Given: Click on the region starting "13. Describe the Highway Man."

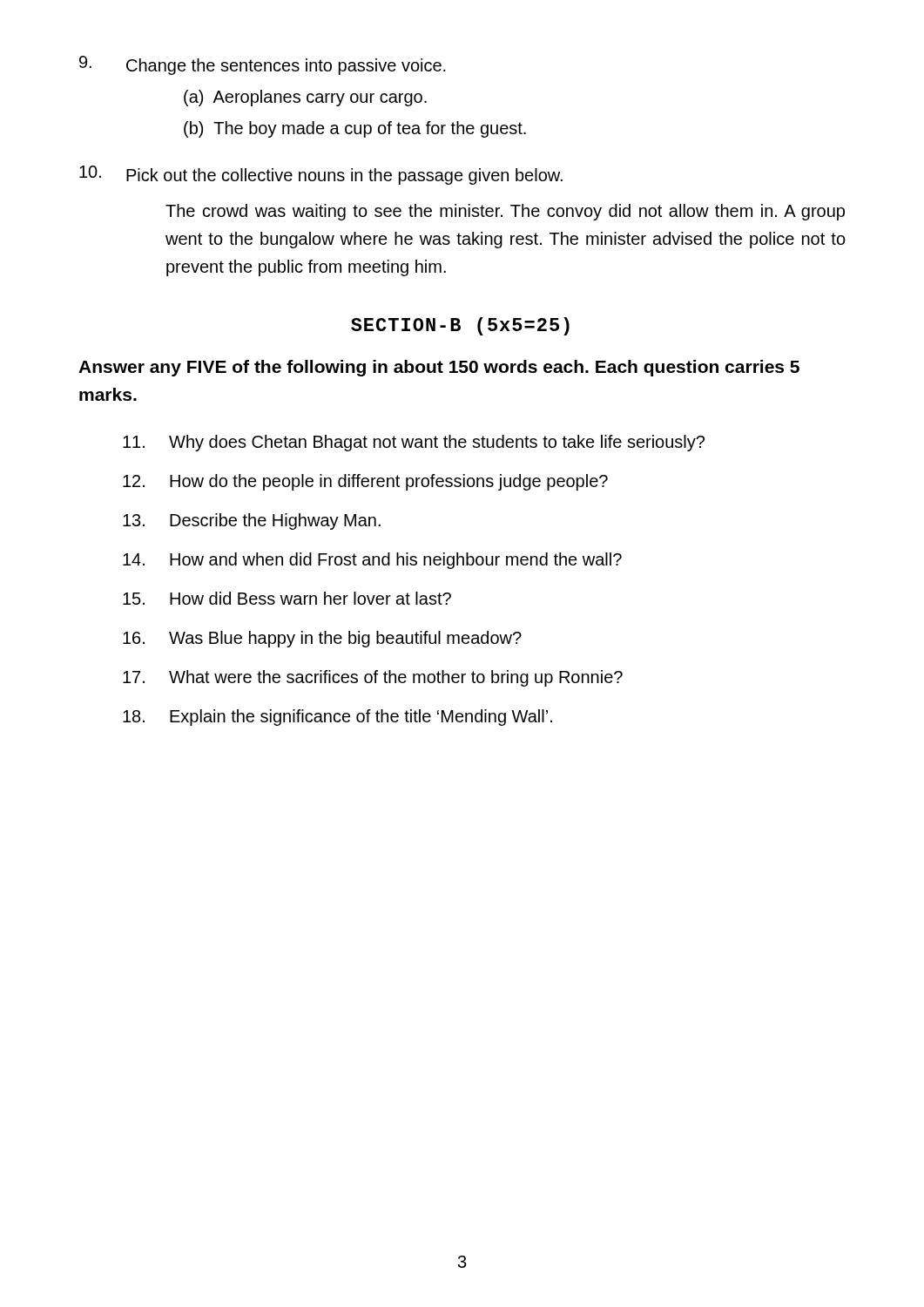Looking at the screenshot, I should pos(252,521).
